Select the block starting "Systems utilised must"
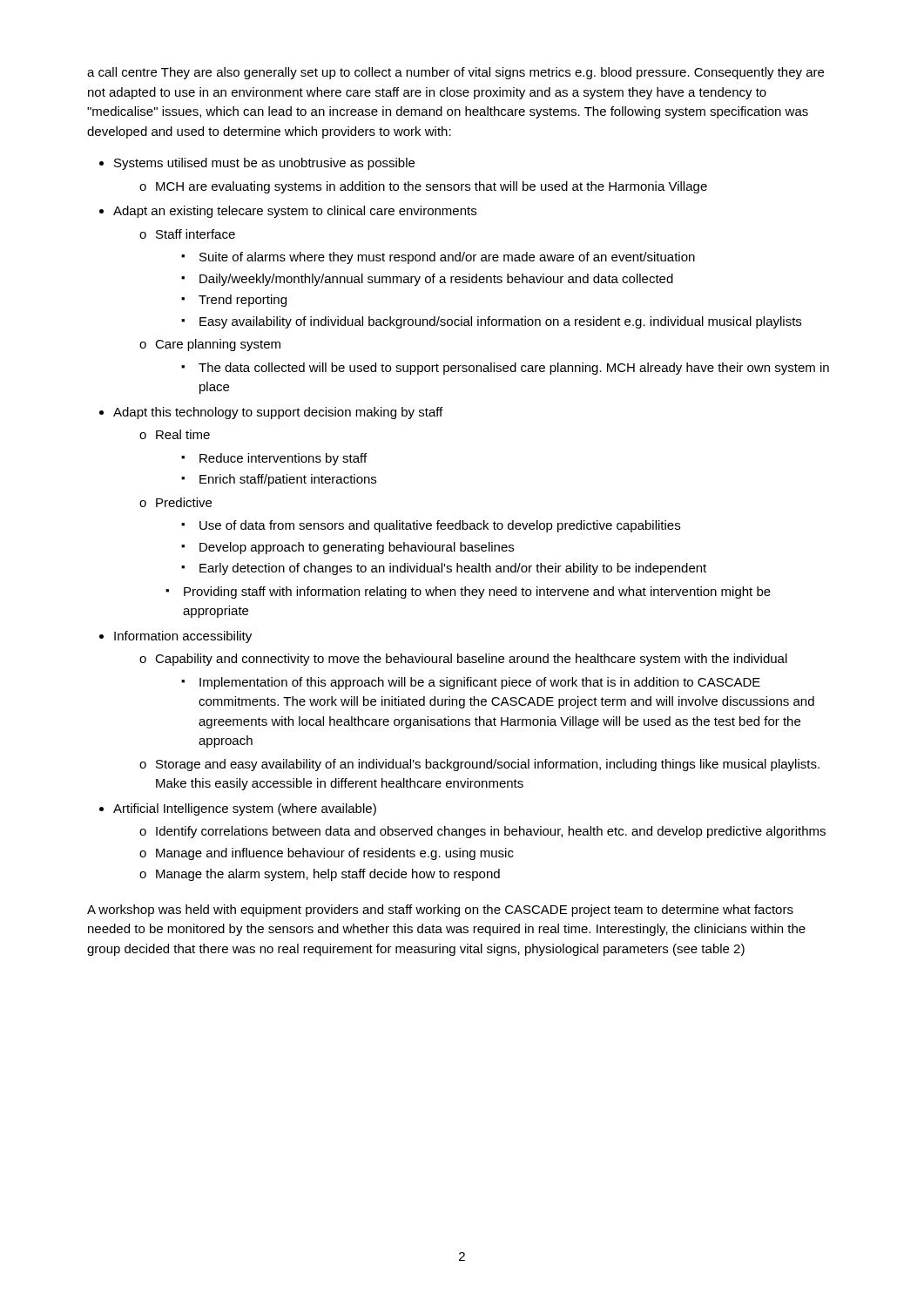This screenshot has width=924, height=1307. point(475,176)
